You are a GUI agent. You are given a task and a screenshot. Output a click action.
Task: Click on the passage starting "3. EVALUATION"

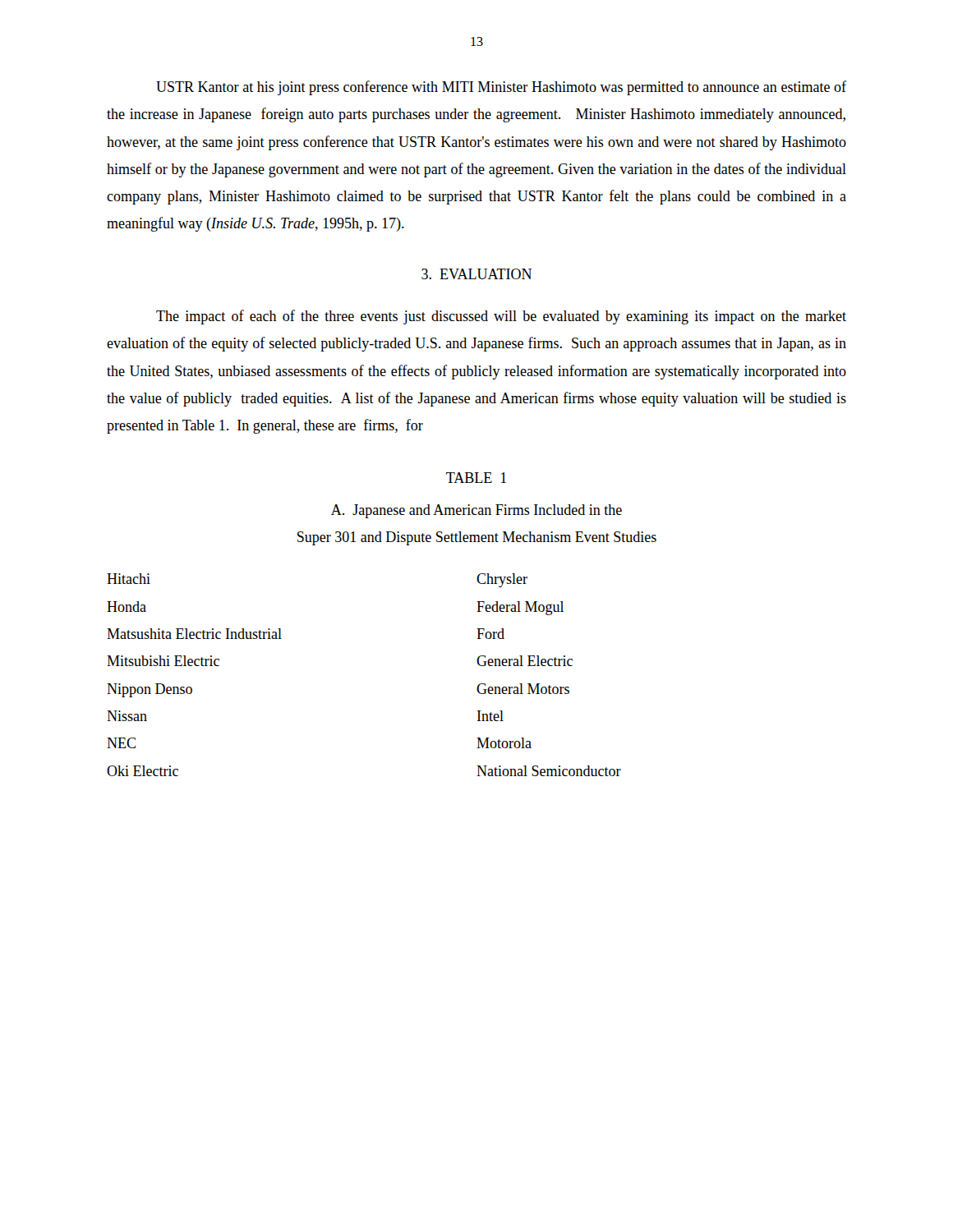(476, 274)
